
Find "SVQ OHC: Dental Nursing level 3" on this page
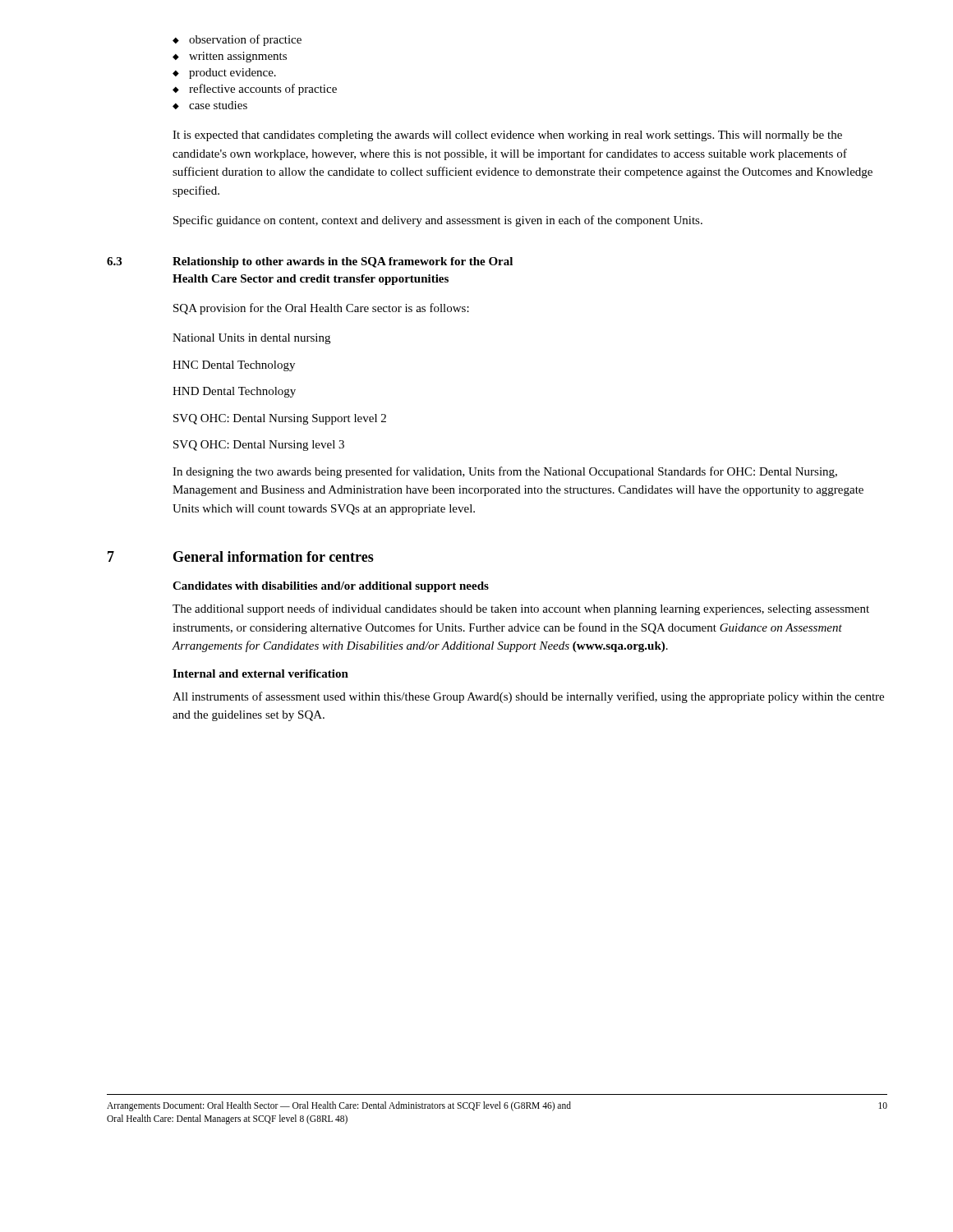[x=259, y=444]
